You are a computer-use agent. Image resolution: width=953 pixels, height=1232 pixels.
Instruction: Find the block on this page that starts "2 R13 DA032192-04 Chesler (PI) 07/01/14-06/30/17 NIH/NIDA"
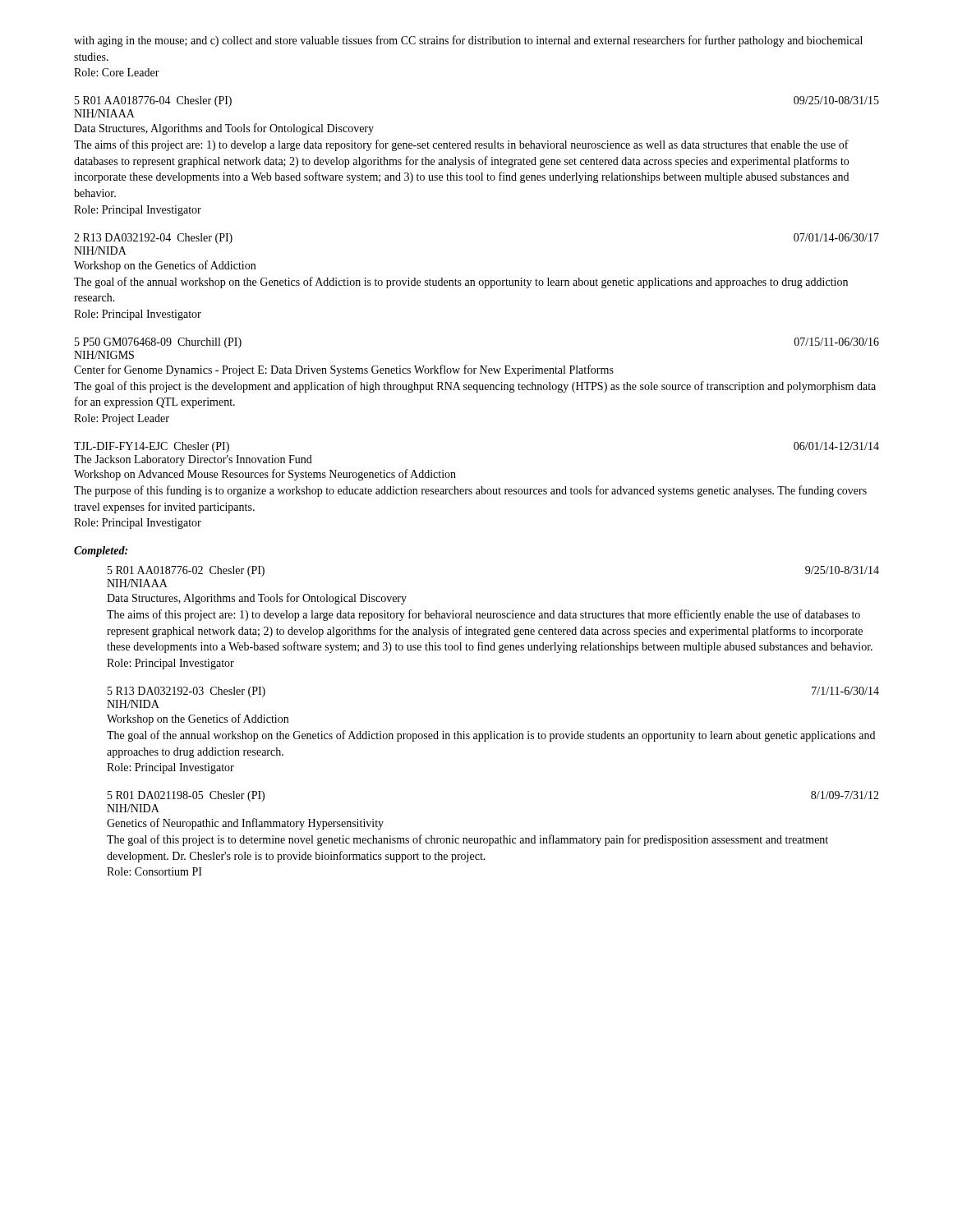(x=476, y=276)
